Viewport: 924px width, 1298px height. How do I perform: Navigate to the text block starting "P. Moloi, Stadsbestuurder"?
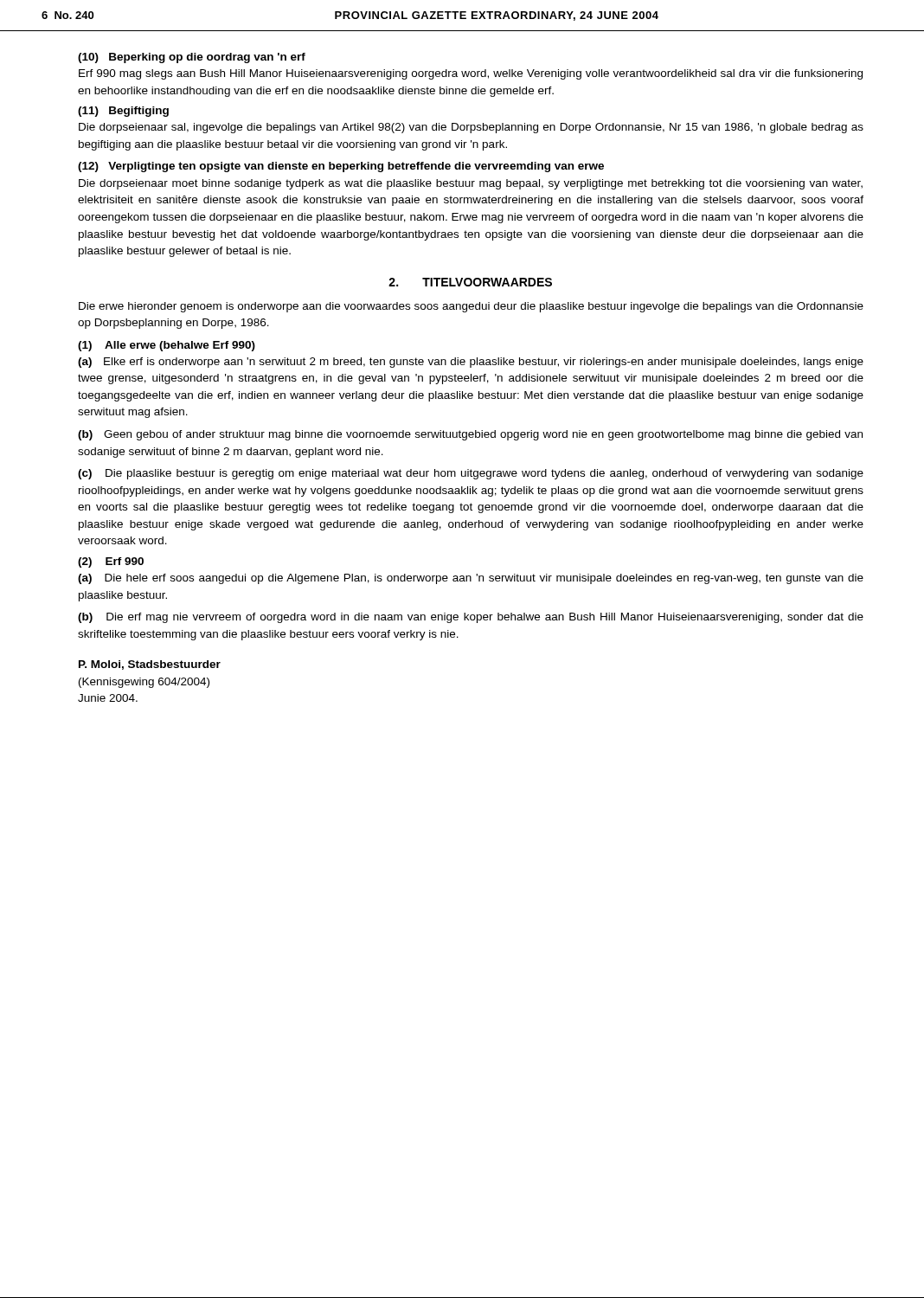pyautogui.click(x=150, y=665)
